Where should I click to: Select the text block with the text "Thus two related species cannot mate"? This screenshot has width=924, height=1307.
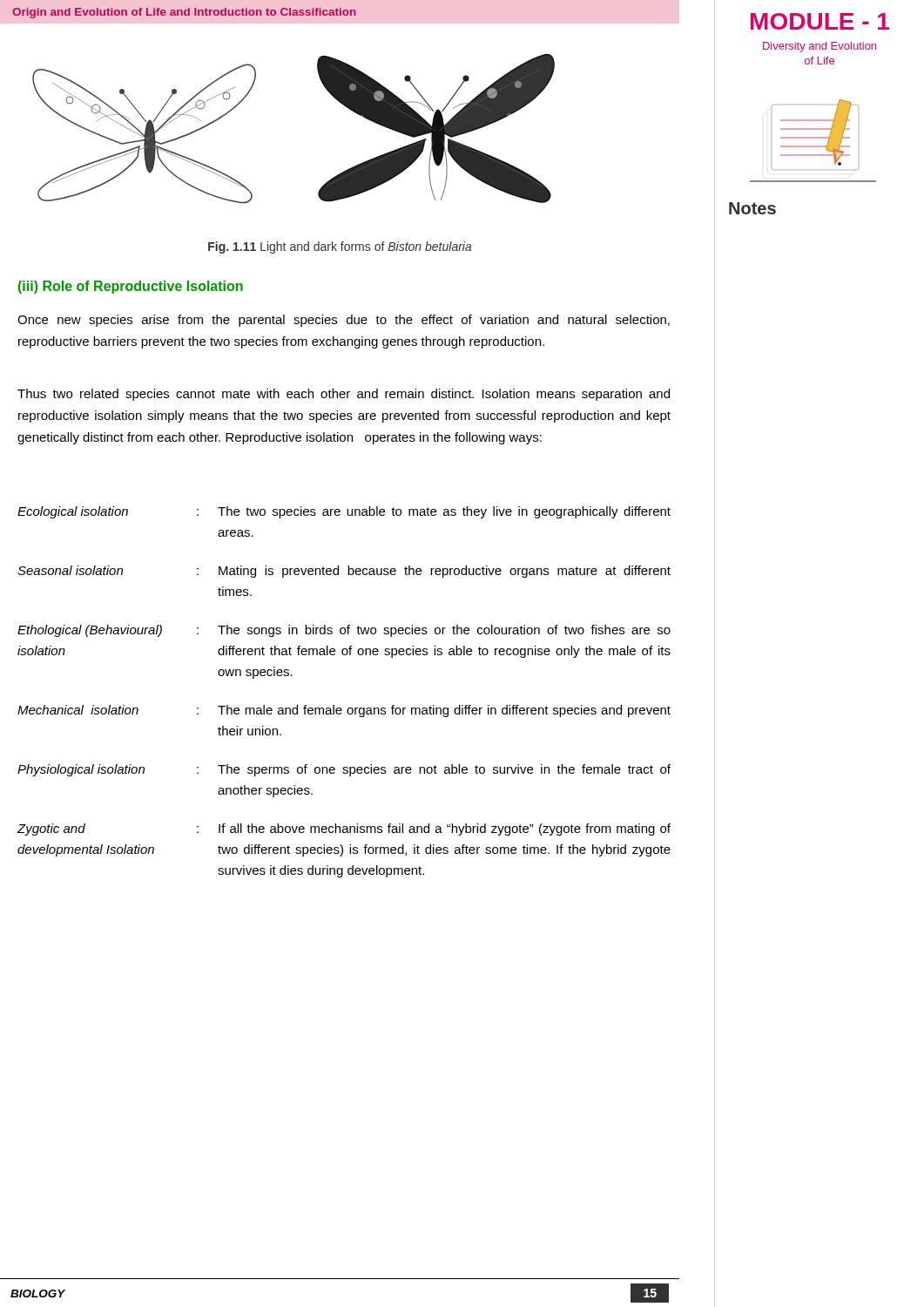coord(344,415)
